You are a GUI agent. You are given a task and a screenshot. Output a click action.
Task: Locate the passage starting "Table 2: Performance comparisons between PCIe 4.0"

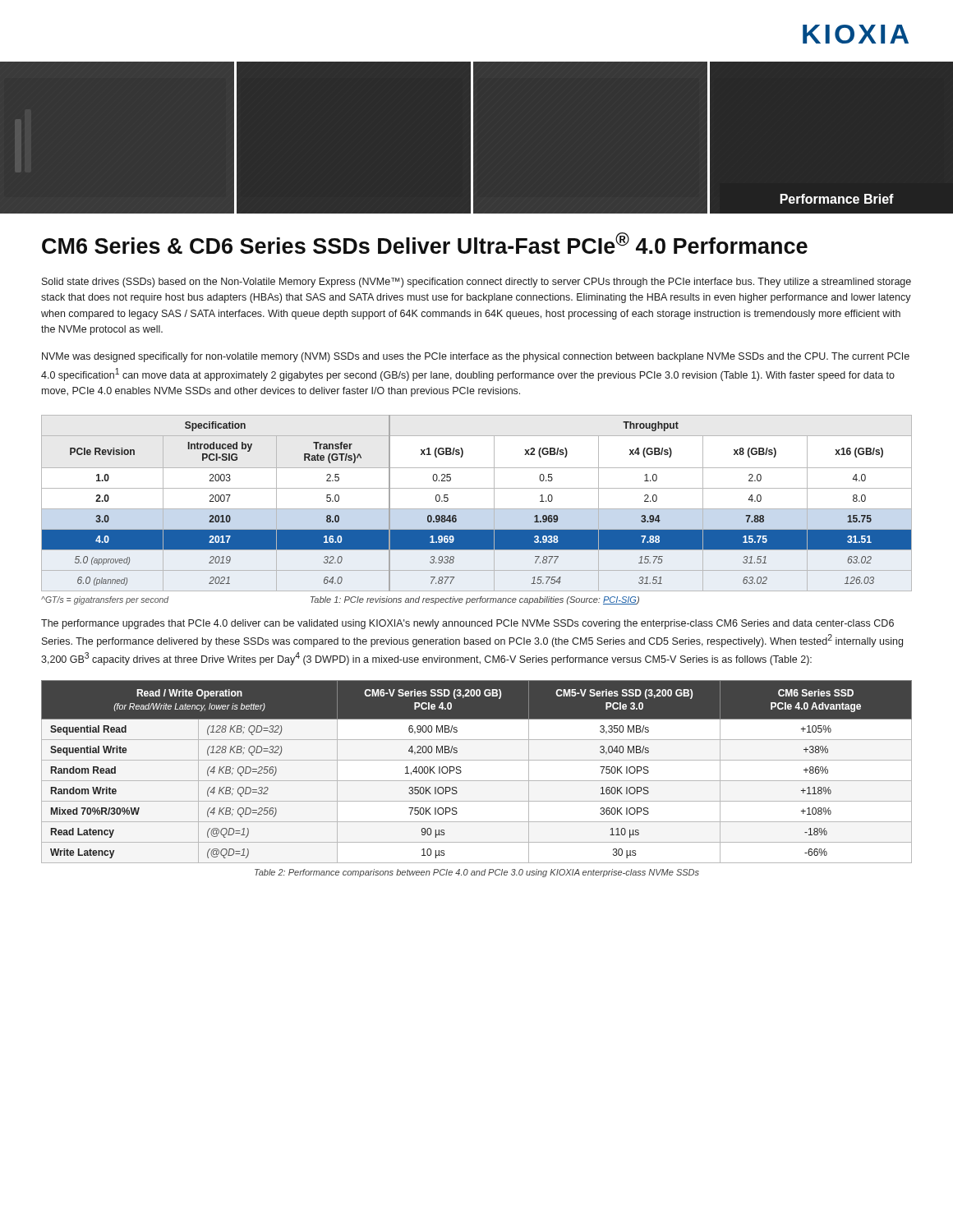[476, 873]
